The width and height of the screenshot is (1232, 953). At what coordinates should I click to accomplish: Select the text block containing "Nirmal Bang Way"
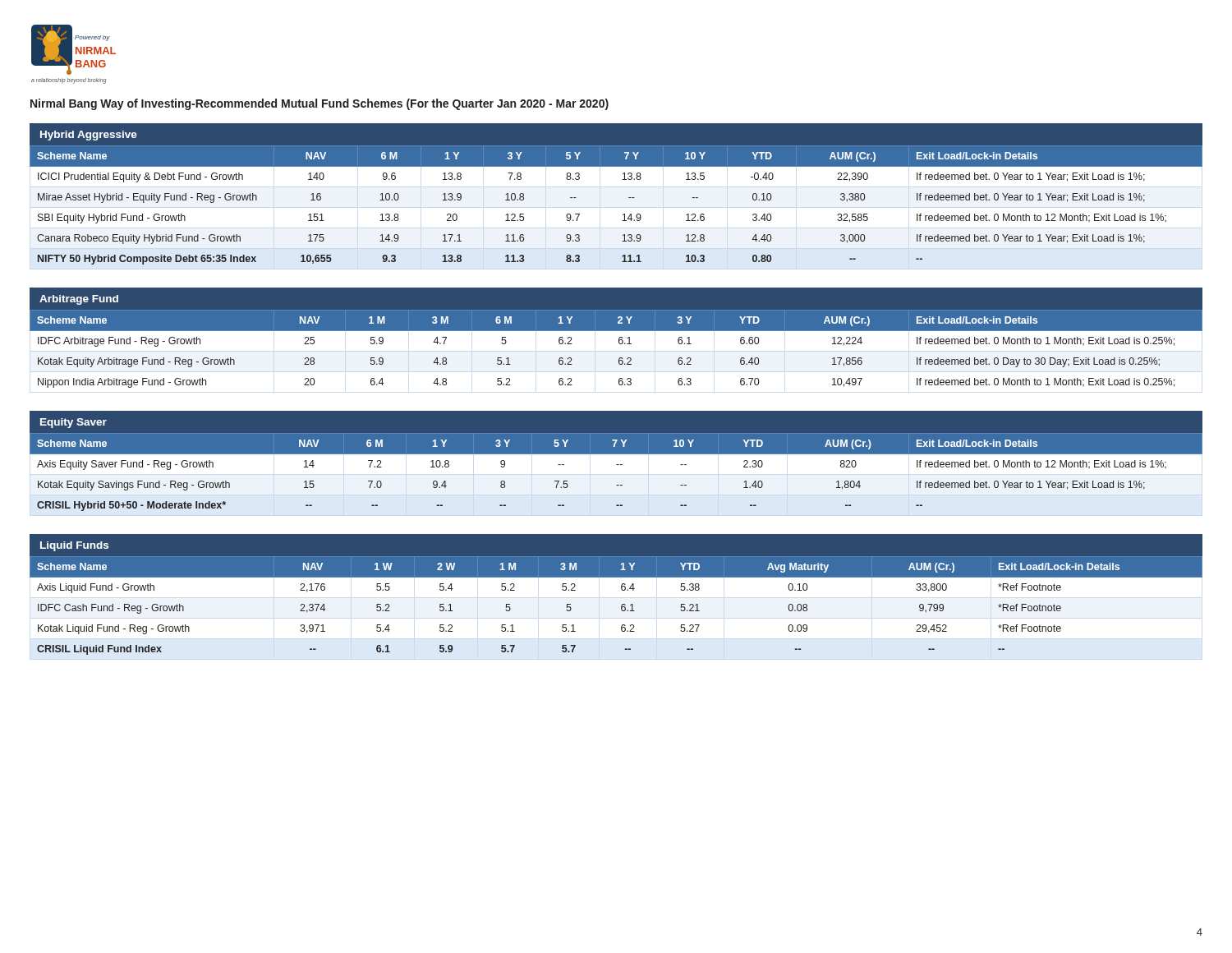(x=319, y=103)
